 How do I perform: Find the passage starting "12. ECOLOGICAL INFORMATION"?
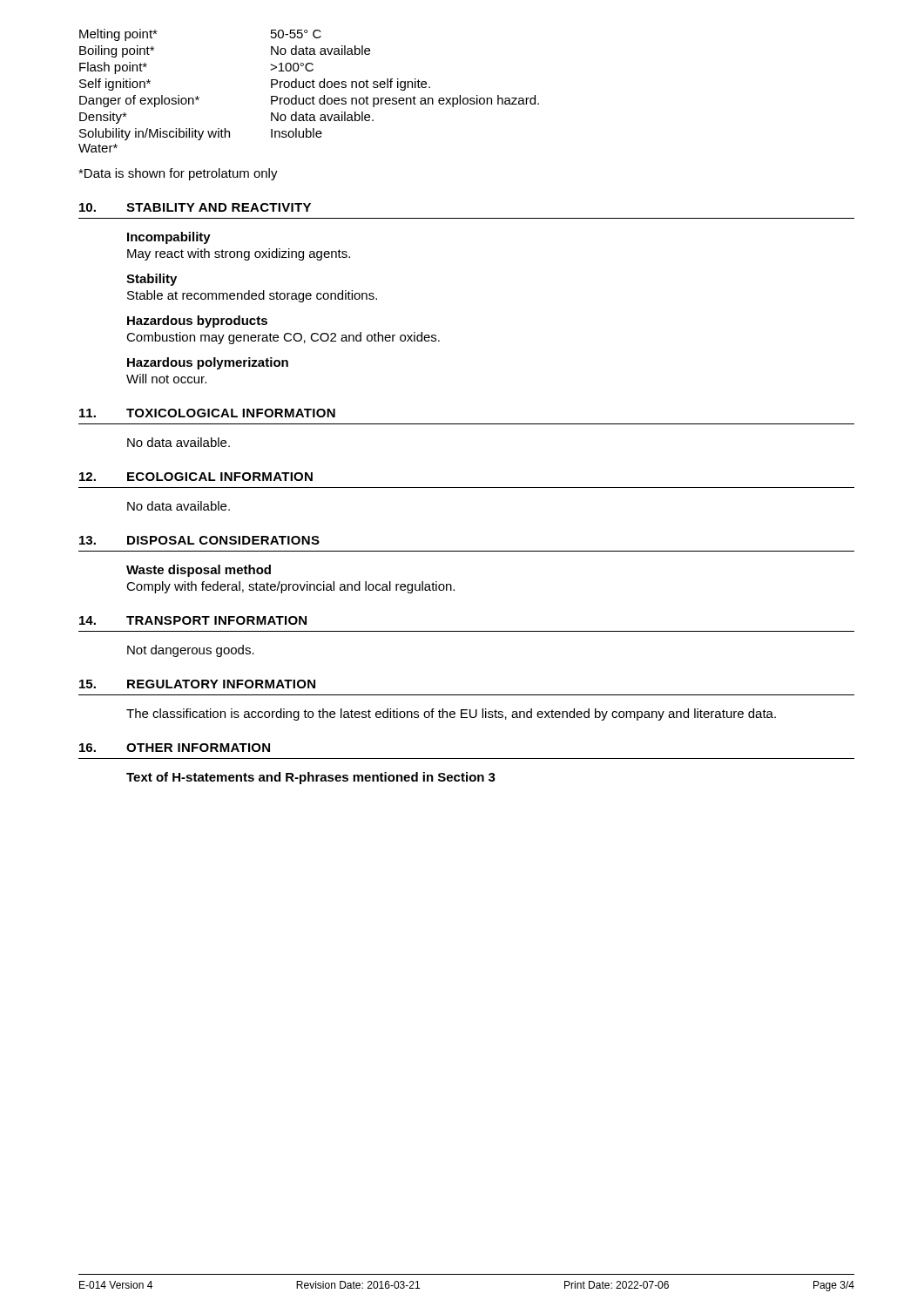click(196, 476)
